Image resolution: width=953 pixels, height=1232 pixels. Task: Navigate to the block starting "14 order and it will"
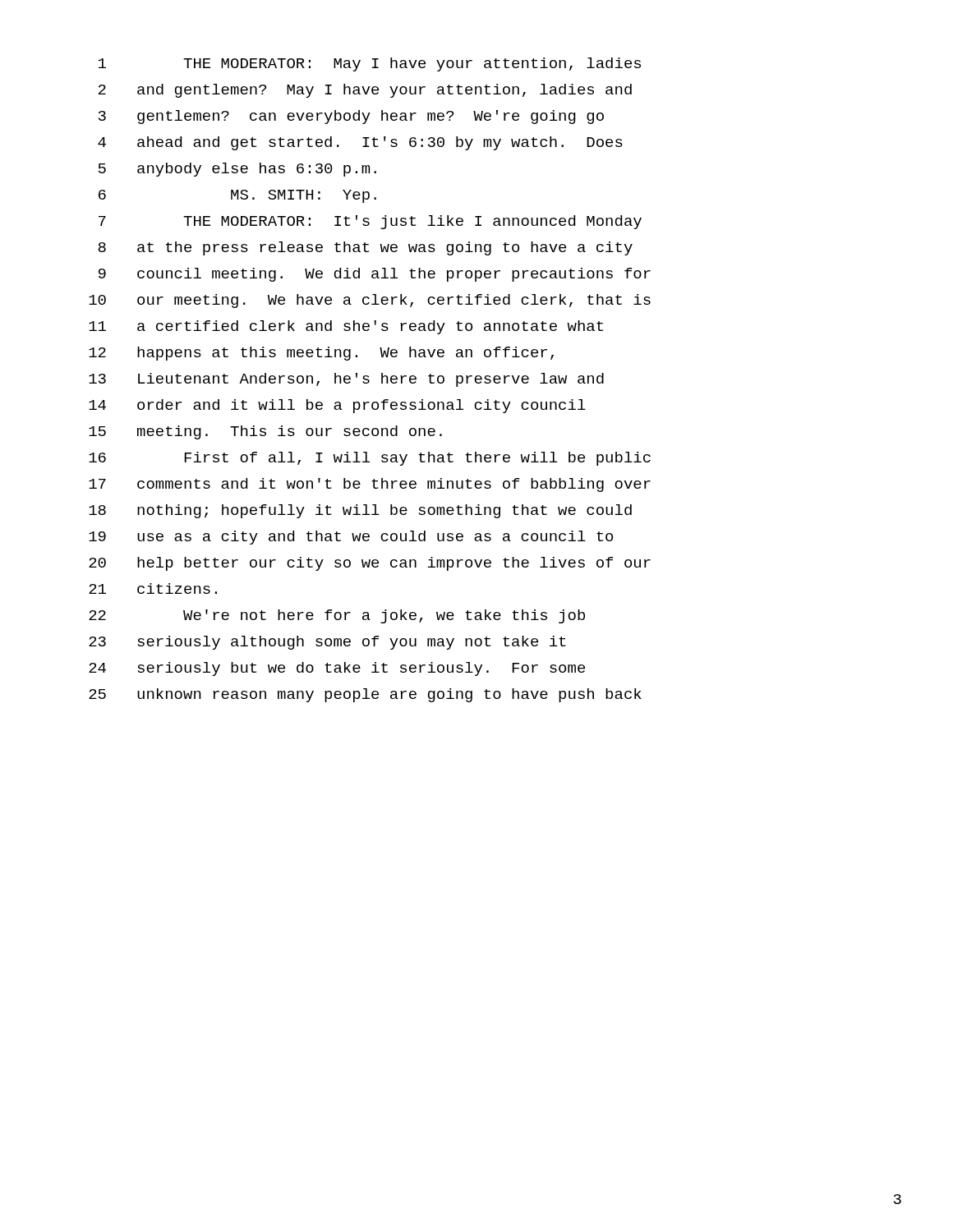476,406
